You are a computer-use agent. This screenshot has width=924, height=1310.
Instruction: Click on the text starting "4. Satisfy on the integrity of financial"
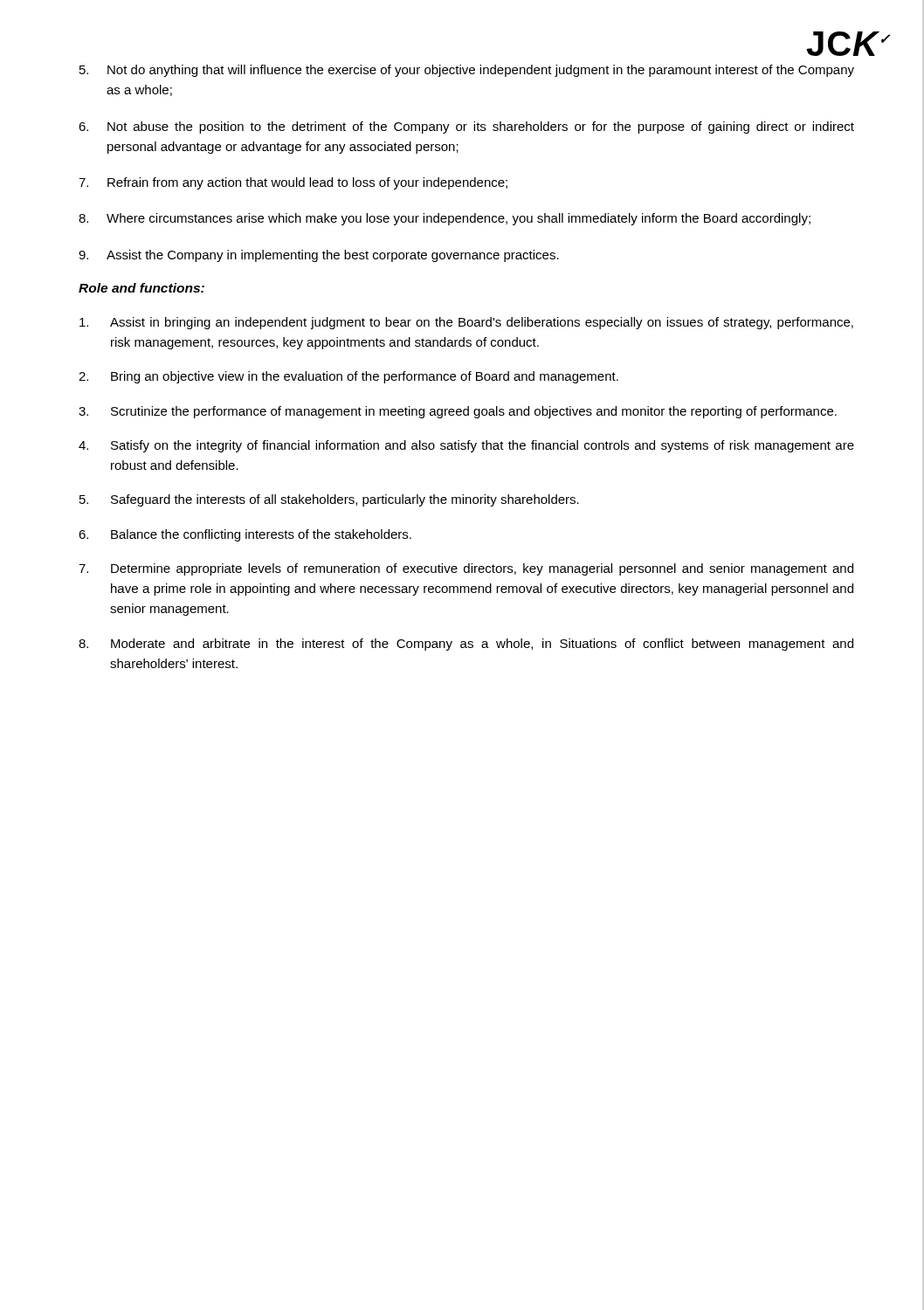pyautogui.click(x=466, y=455)
